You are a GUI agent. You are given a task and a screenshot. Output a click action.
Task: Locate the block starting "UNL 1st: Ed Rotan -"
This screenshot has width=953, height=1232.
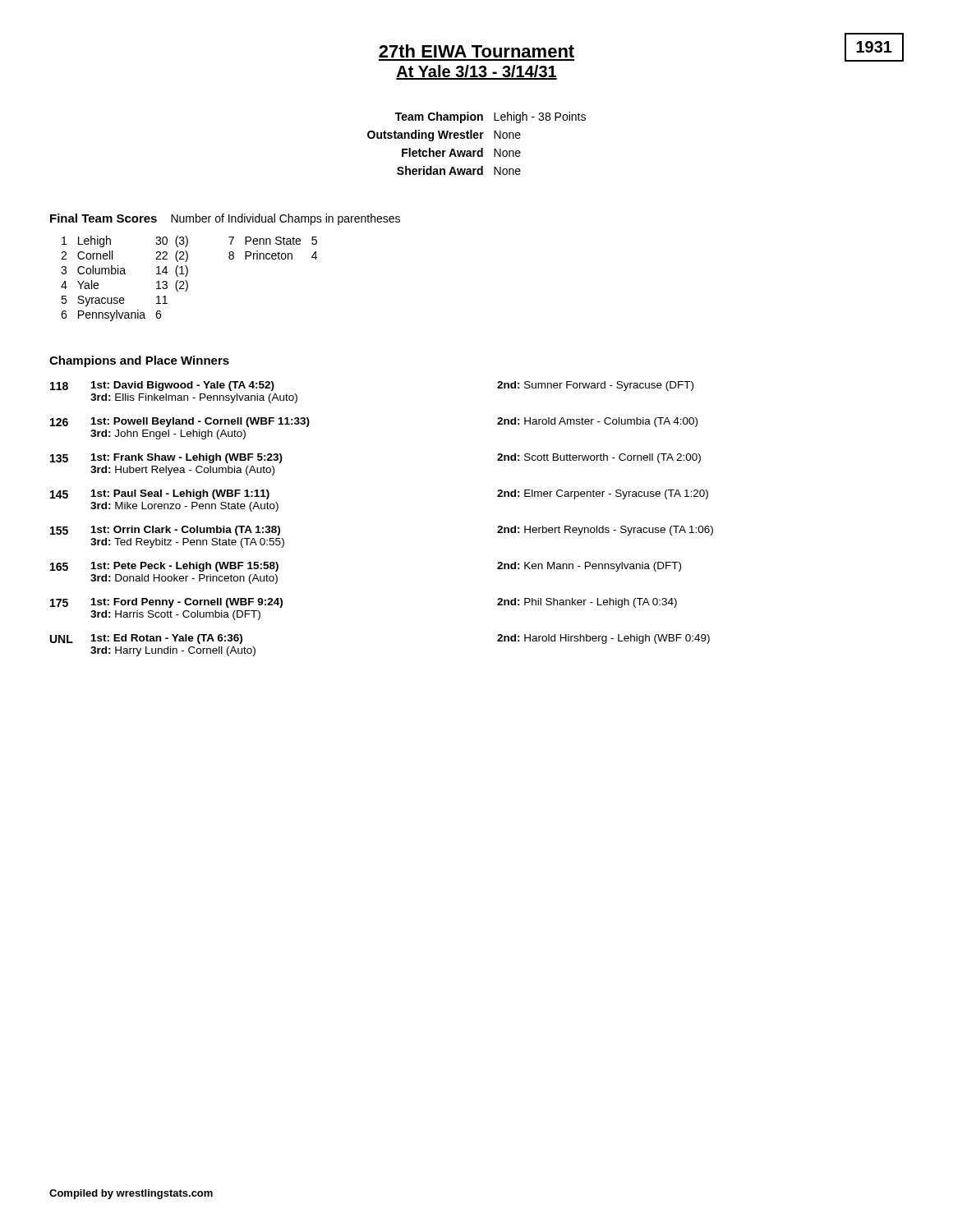[x=61, y=639]
